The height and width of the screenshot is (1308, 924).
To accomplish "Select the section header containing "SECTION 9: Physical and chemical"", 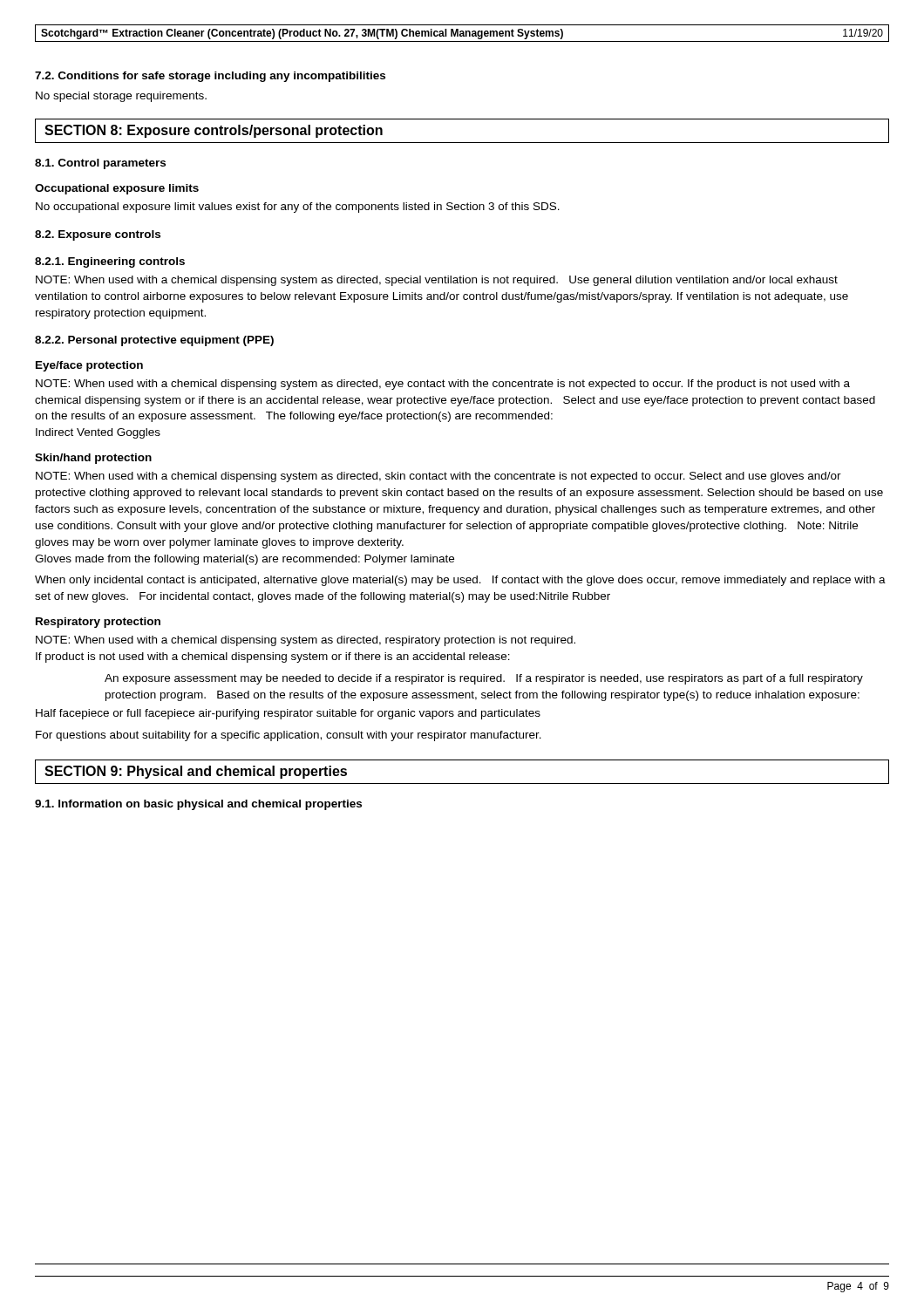I will pyautogui.click(x=462, y=771).
